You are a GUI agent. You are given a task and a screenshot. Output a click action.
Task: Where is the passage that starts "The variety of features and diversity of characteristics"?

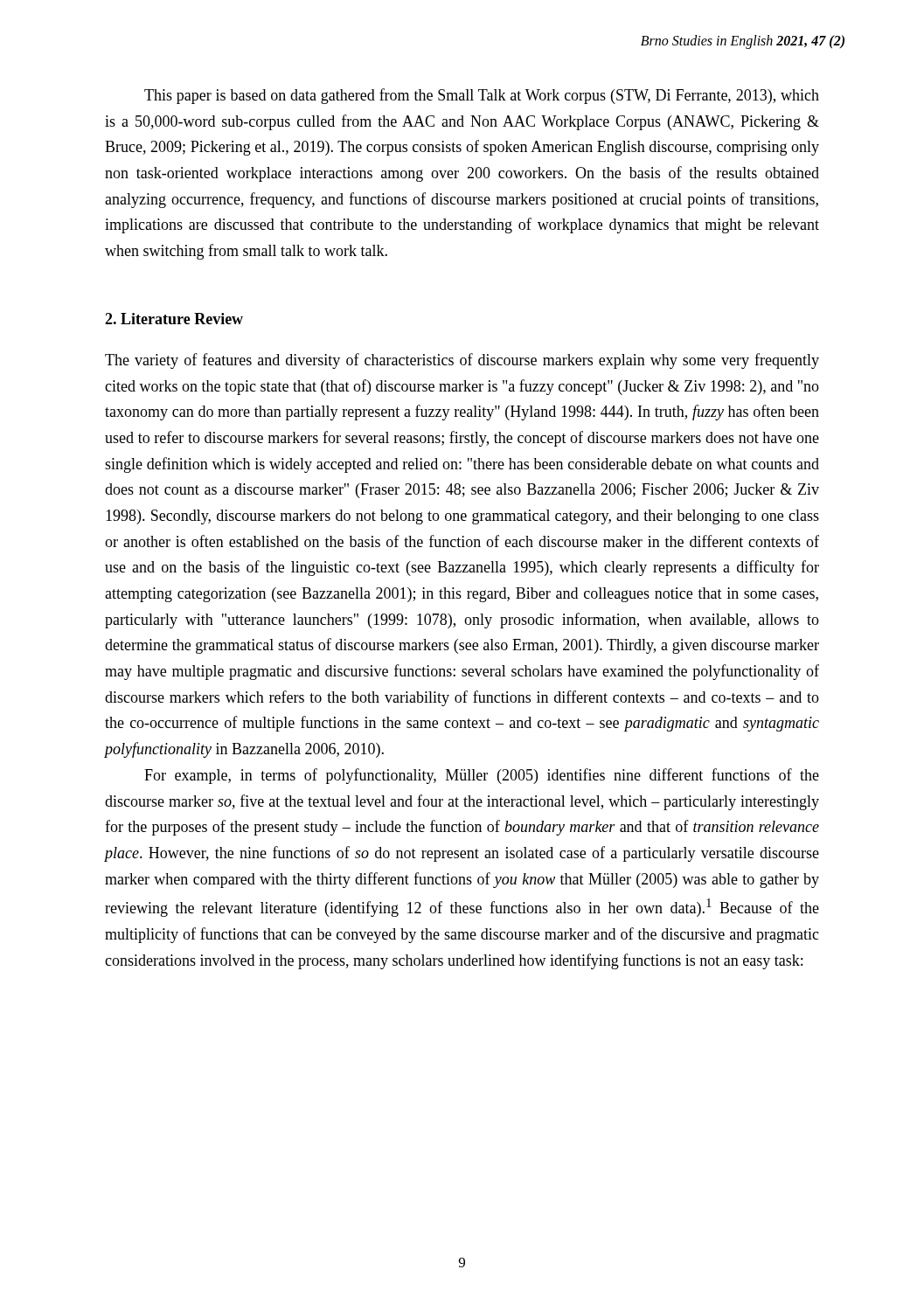[462, 555]
